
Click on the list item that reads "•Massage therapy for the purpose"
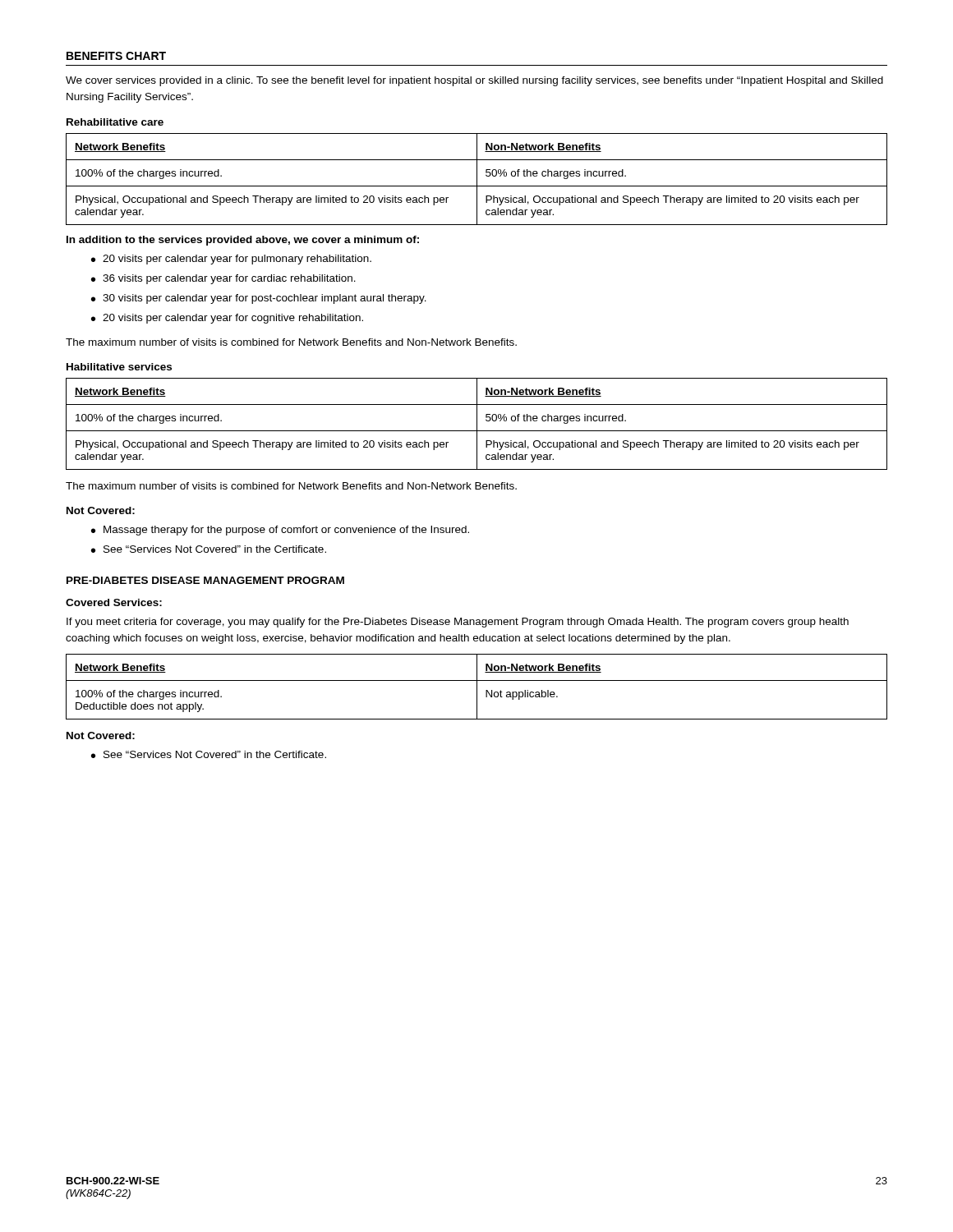[280, 531]
